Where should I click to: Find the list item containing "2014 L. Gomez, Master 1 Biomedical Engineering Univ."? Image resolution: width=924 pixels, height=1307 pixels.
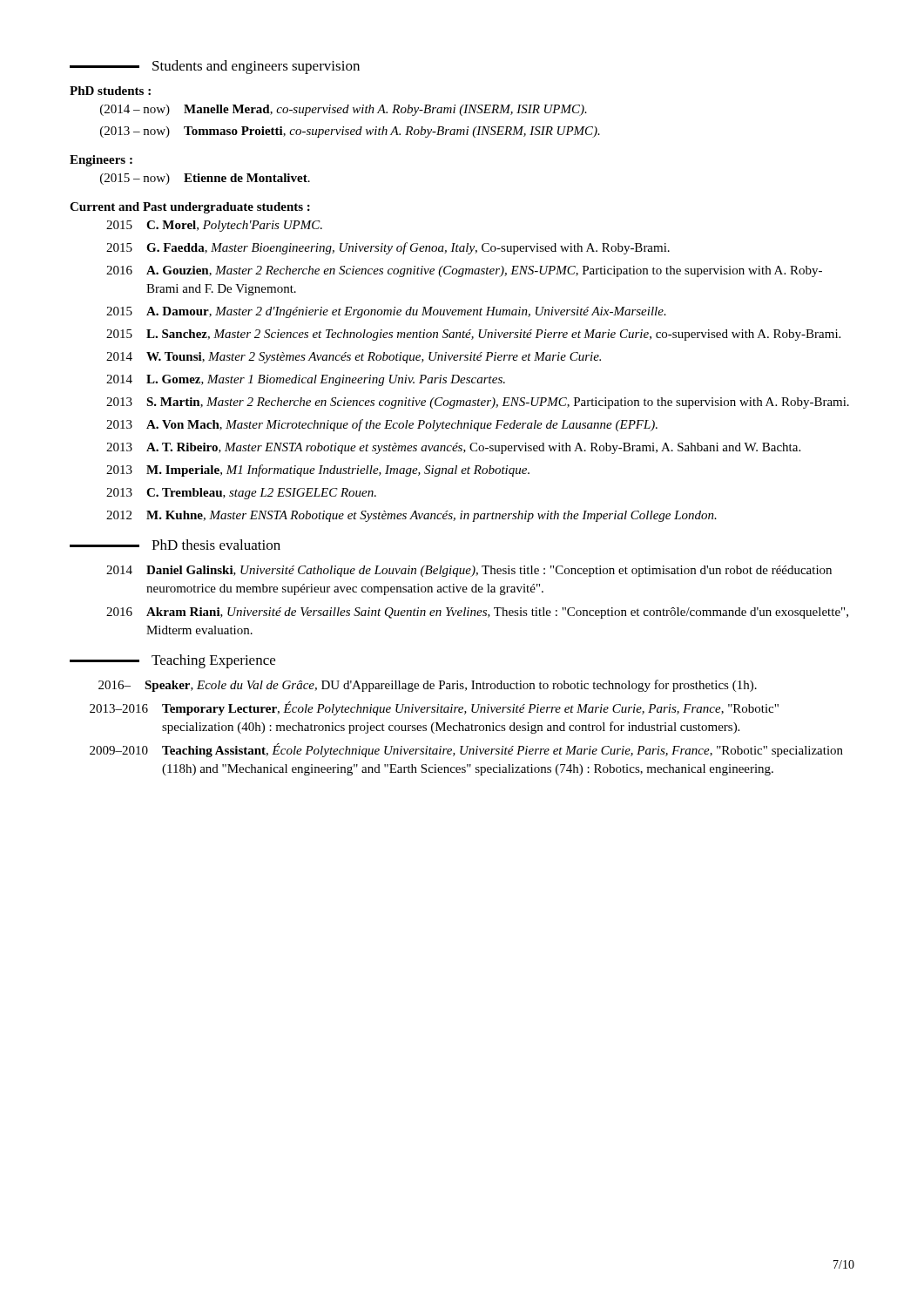pyautogui.click(x=475, y=379)
